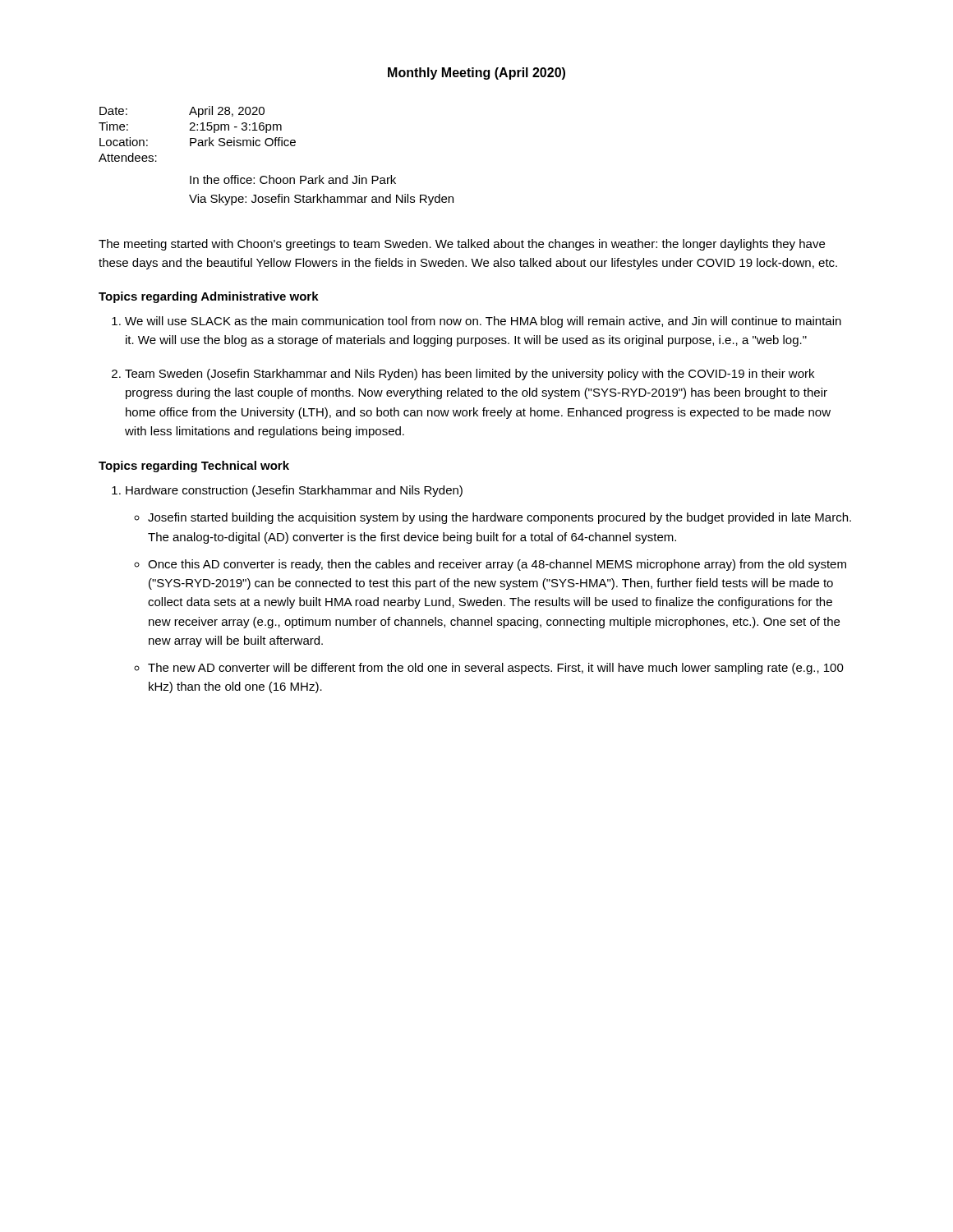Viewport: 953px width, 1232px height.
Task: Click the passage that begins "Team Sweden (Josefin"
Action: point(478,402)
